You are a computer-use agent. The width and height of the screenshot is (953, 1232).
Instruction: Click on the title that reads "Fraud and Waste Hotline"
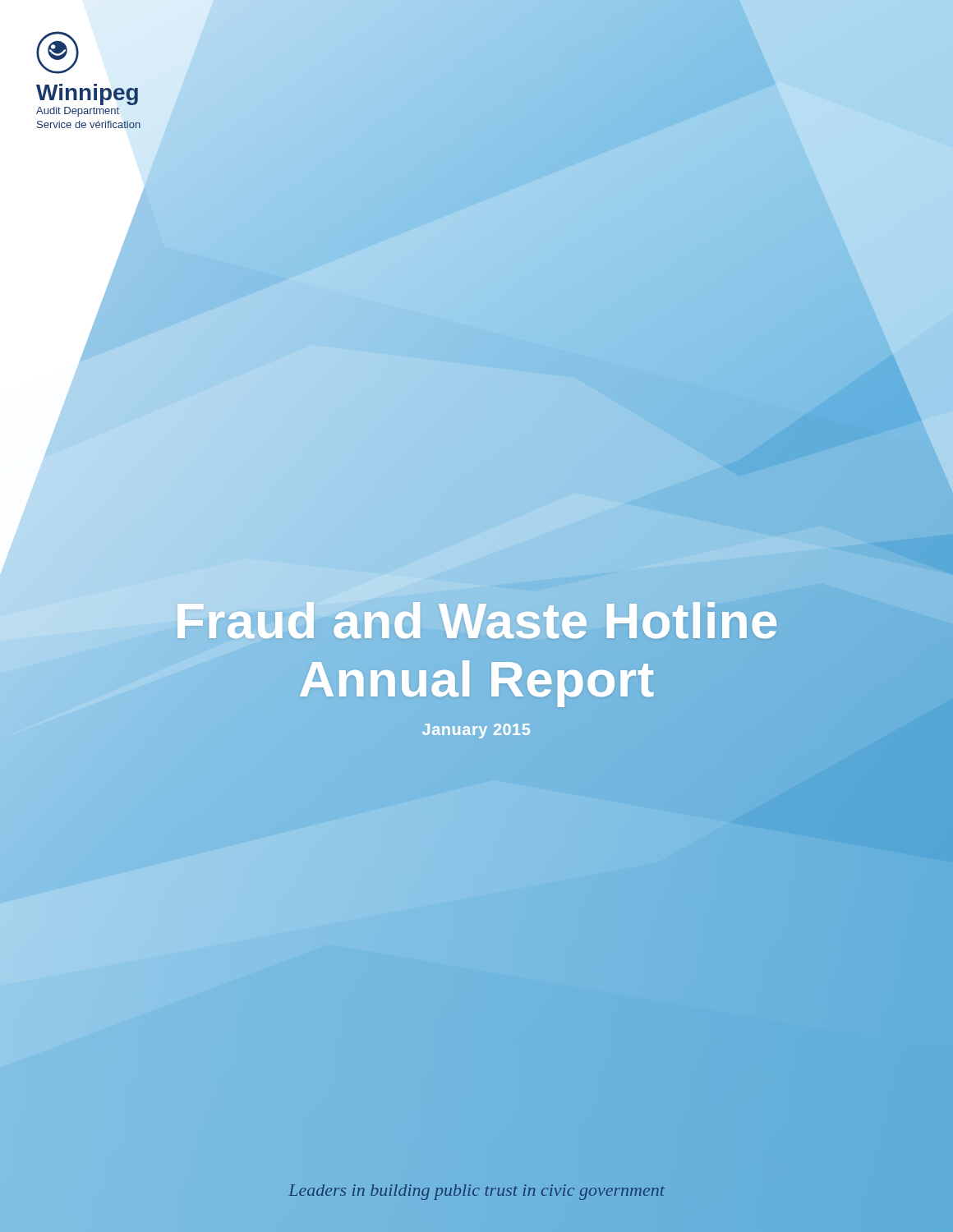pyautogui.click(x=476, y=665)
